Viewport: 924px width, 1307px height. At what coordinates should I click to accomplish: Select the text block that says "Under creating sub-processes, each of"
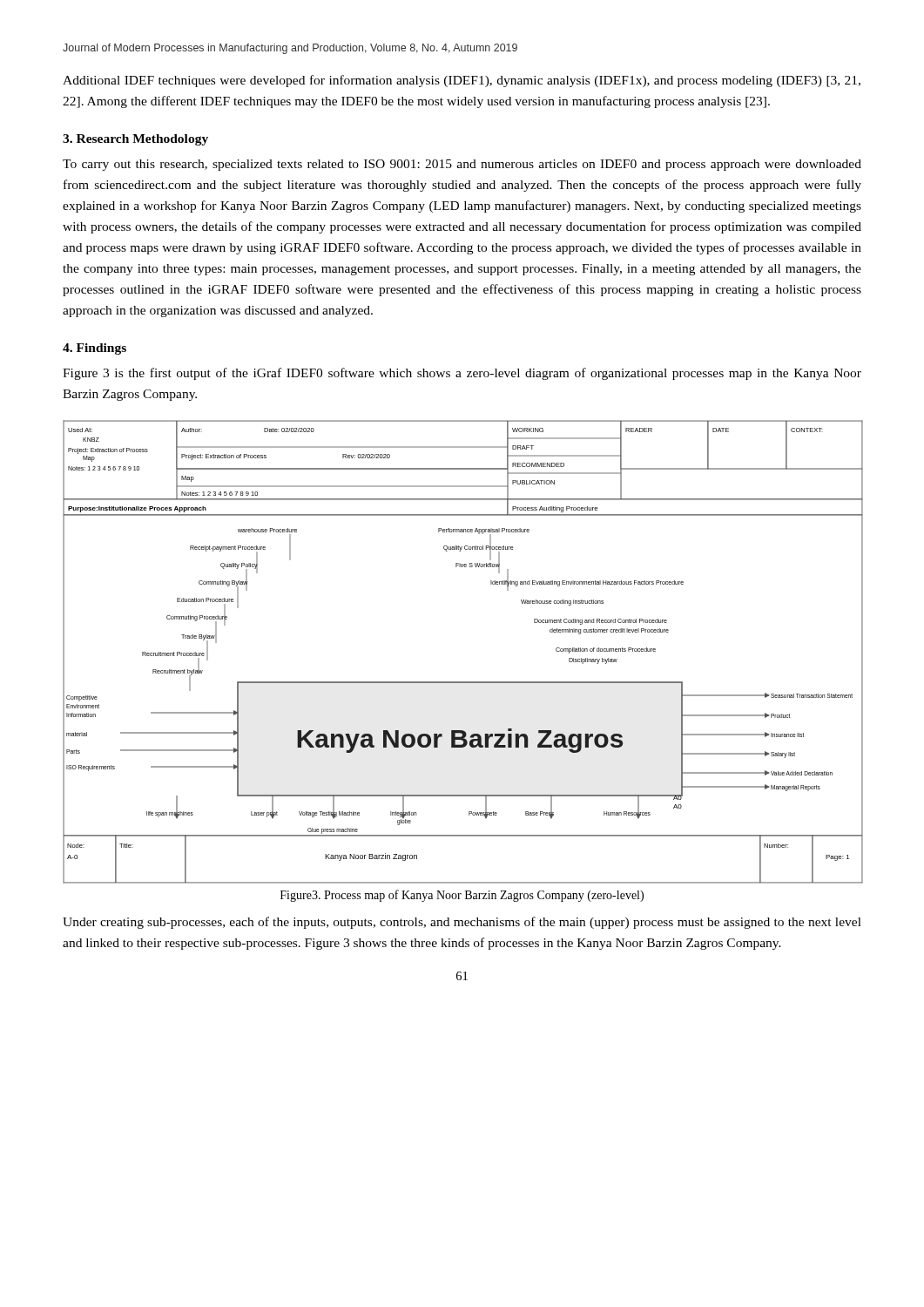tap(462, 932)
